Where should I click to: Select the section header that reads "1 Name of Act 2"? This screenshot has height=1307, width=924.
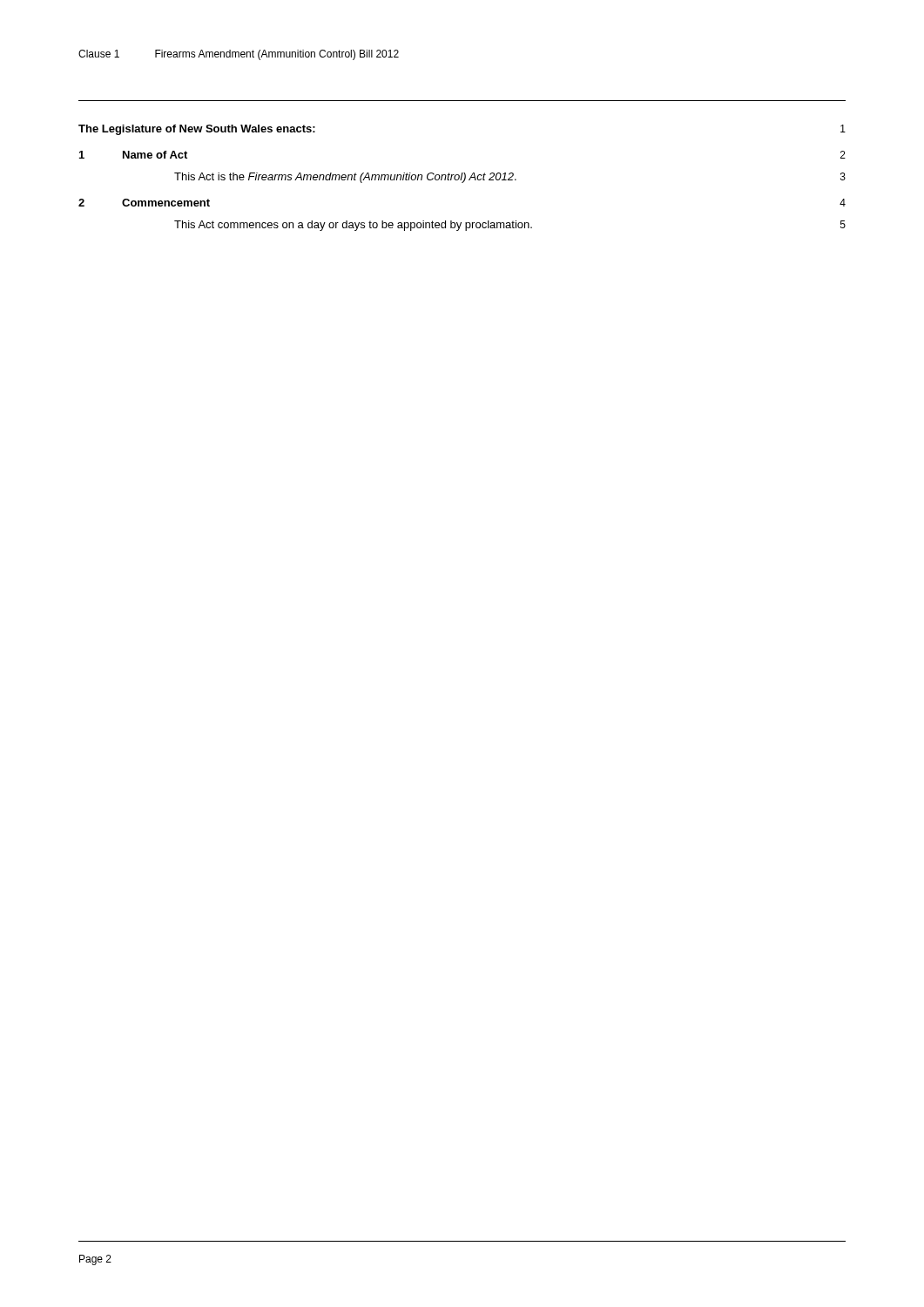click(x=81, y=155)
